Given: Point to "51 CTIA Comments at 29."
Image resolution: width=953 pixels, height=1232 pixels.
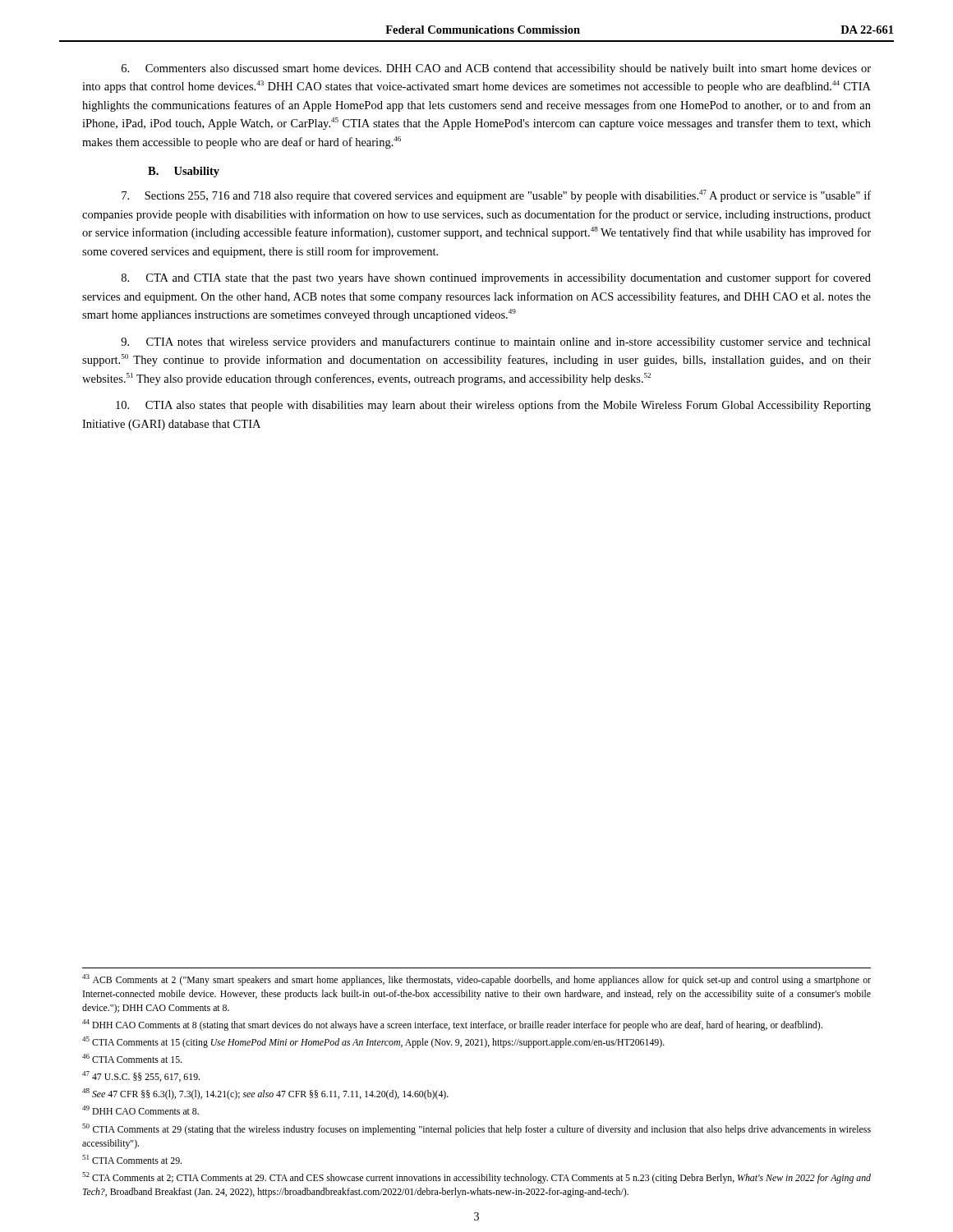Looking at the screenshot, I should pyautogui.click(x=132, y=1160).
